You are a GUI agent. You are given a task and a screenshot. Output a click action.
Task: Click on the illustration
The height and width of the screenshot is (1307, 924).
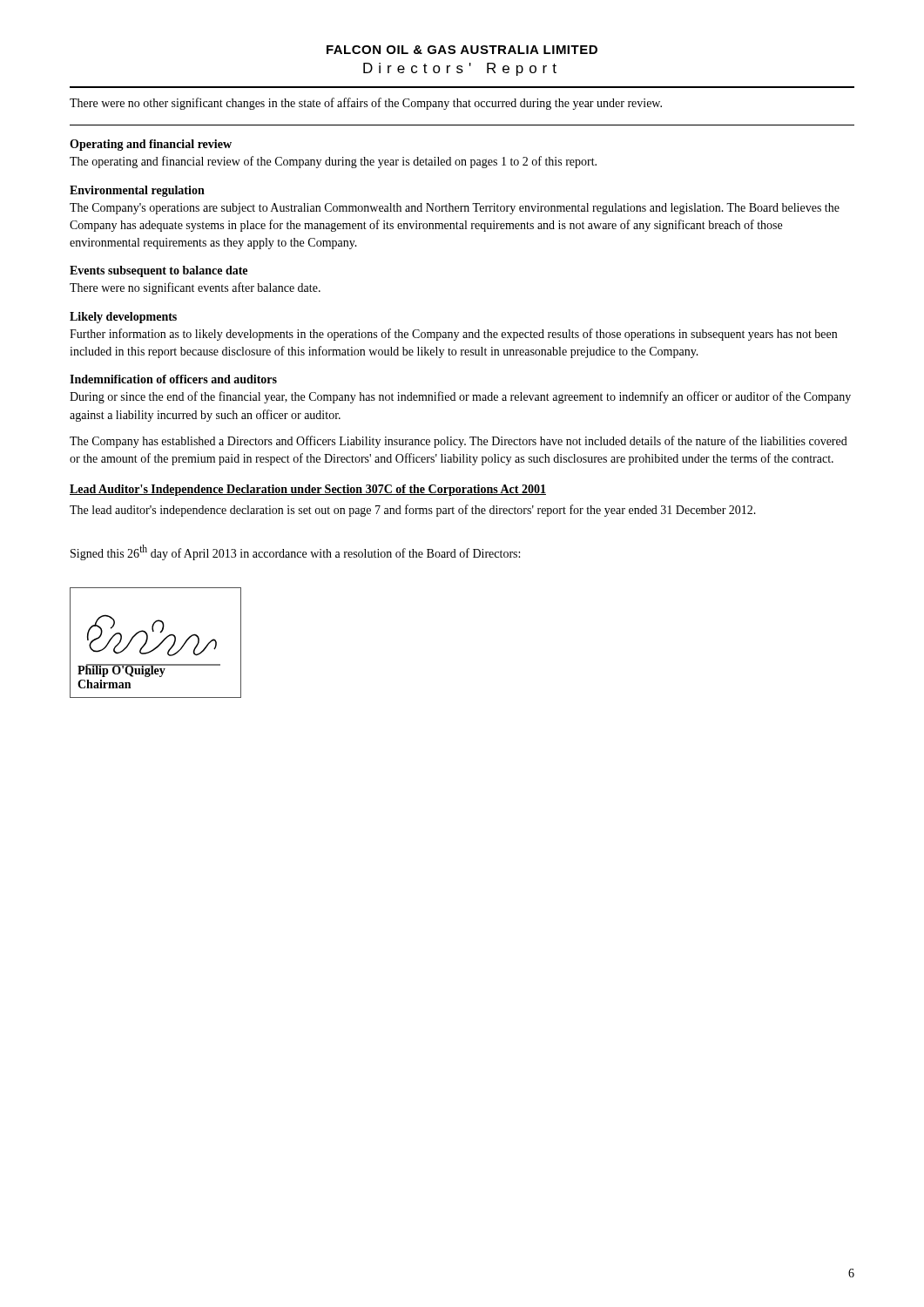pos(155,642)
